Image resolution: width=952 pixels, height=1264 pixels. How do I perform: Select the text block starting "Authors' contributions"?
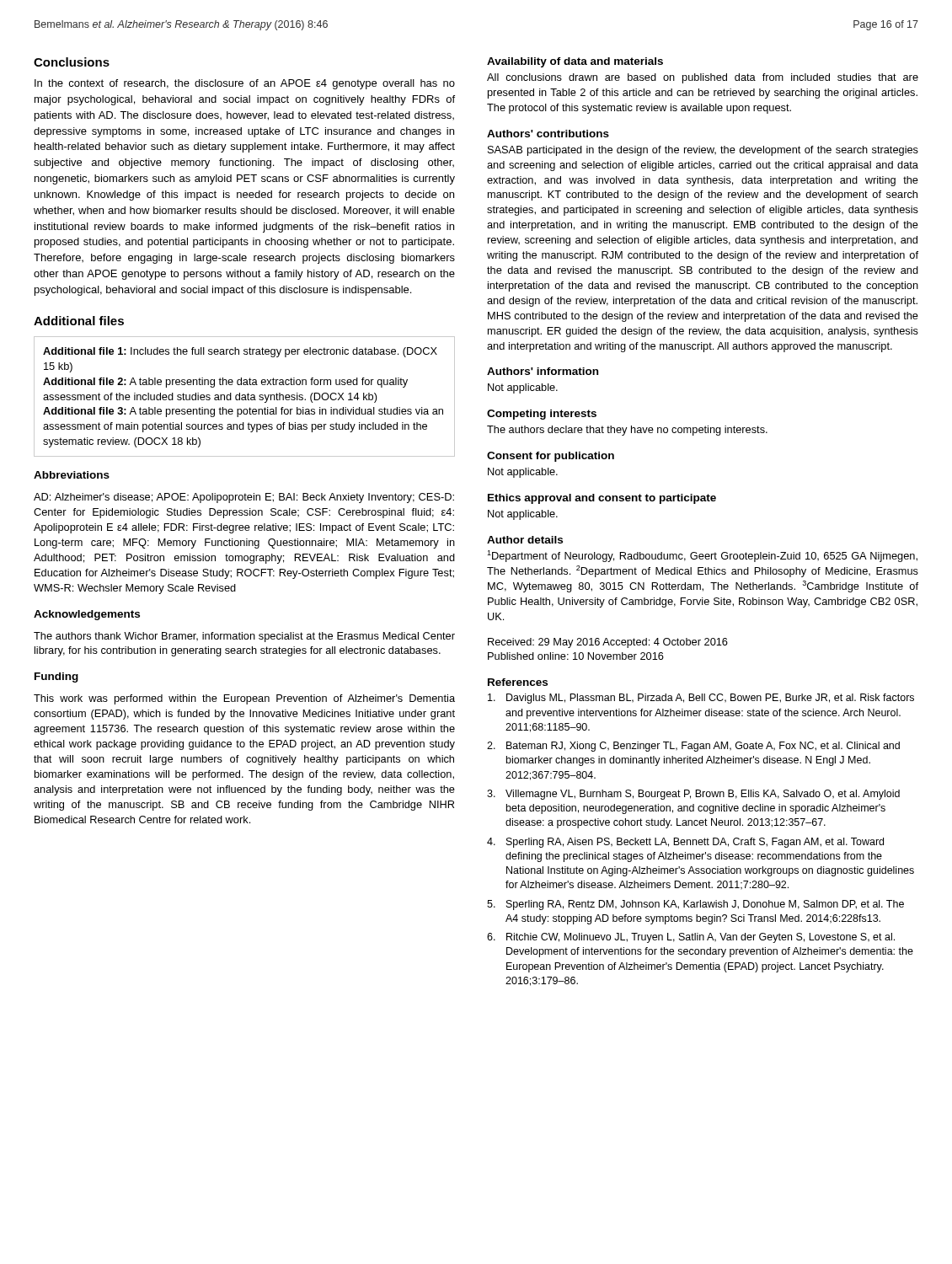click(x=548, y=134)
